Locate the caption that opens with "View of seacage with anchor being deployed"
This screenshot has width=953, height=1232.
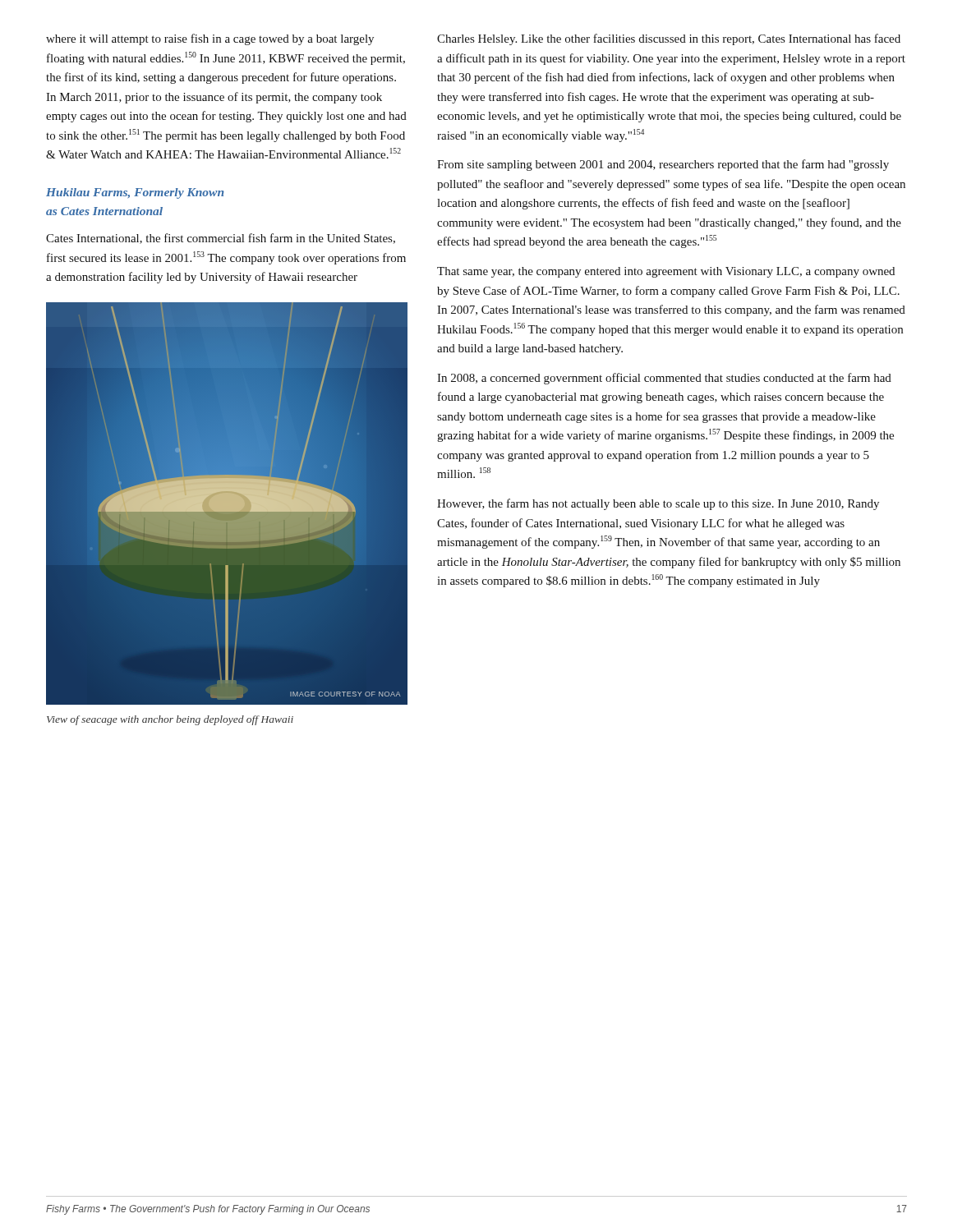tap(170, 719)
